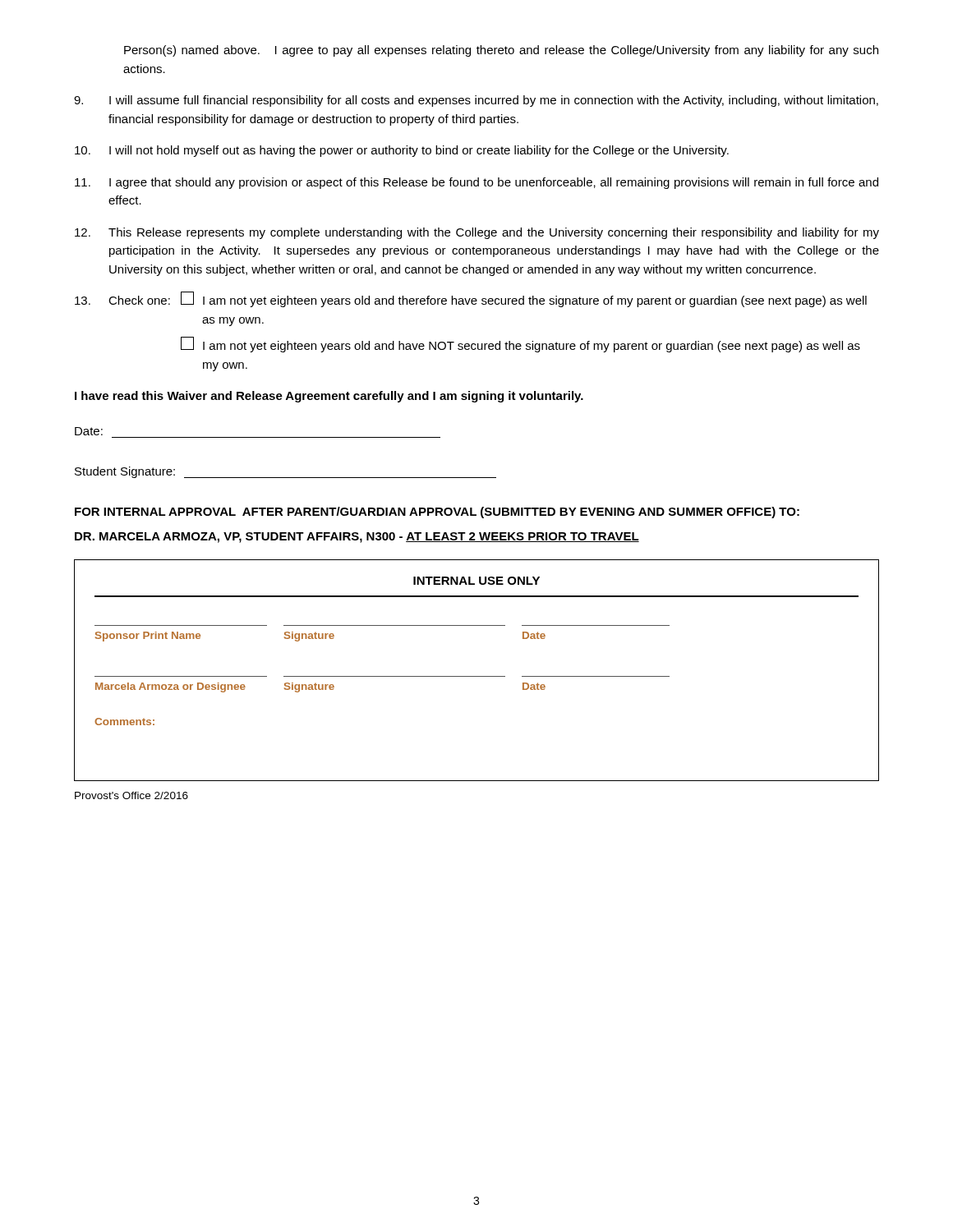Screen dimensions: 1232x953
Task: Select the text block that reads "FOR INTERNAL APPROVAL AFTER PARENT/GUARDIAN APPROVAL"
Action: coord(437,511)
